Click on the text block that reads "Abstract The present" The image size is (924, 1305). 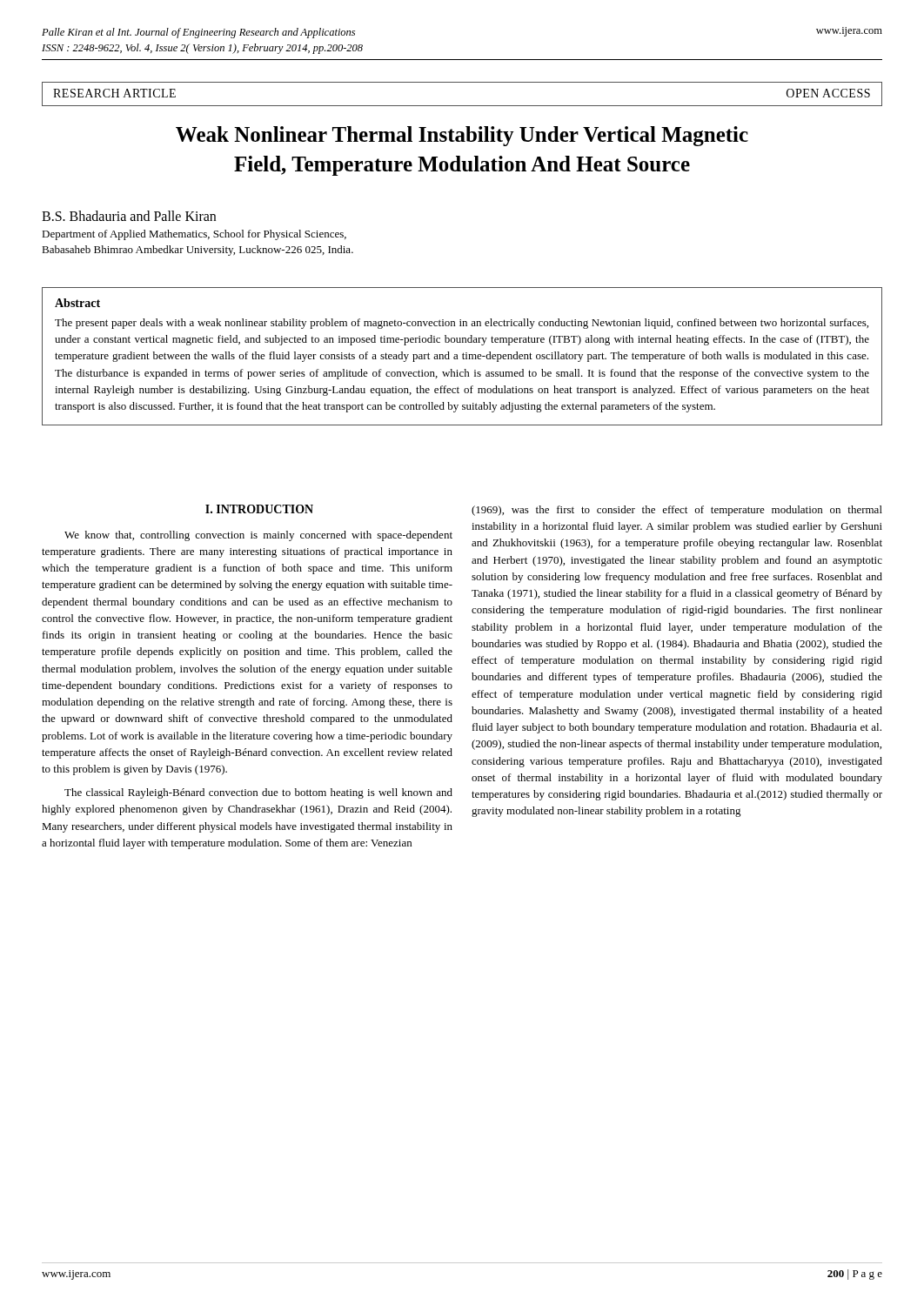(x=462, y=356)
